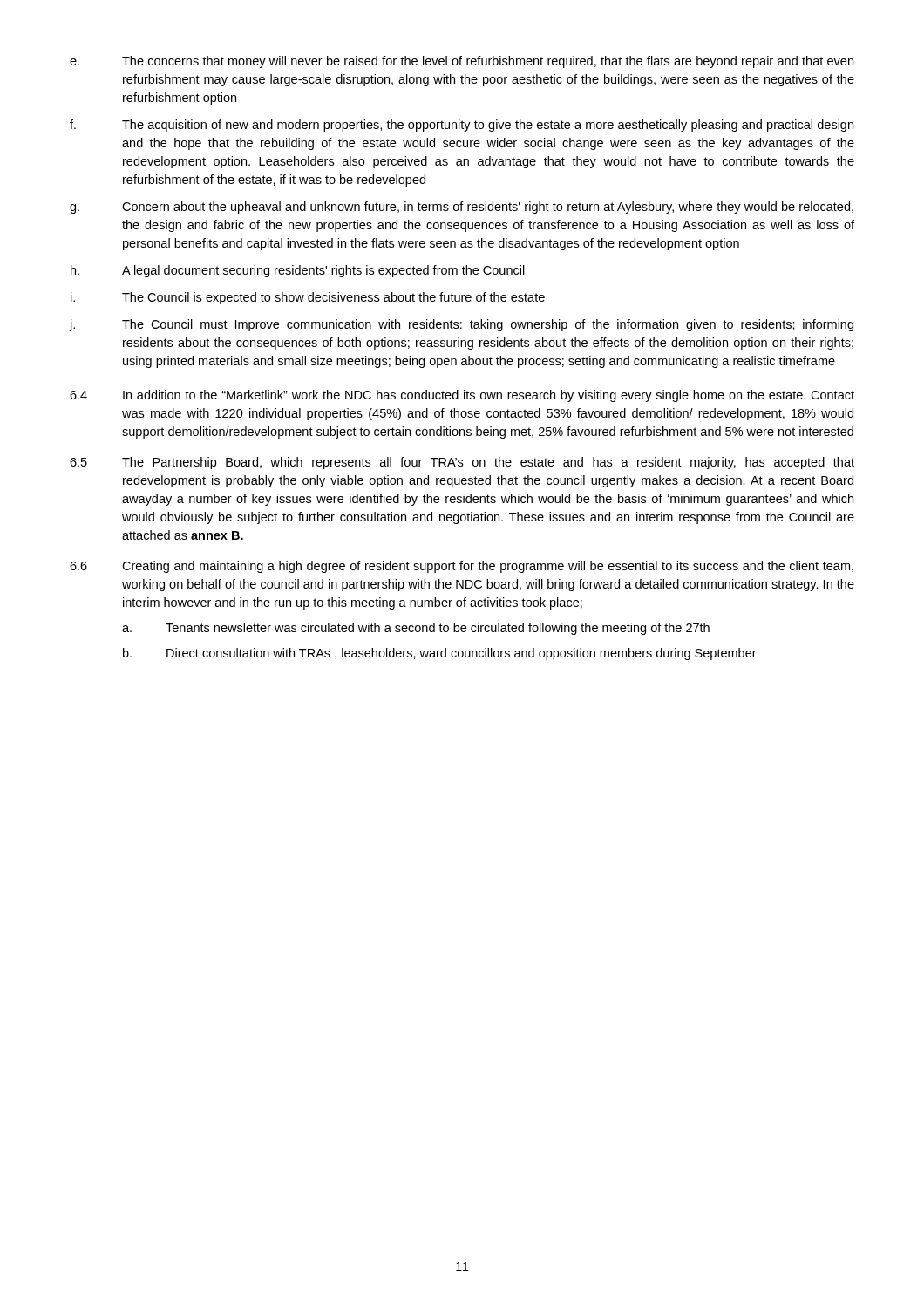Locate the block of text that opens with "i. The Council is"
The width and height of the screenshot is (924, 1308).
click(x=462, y=298)
